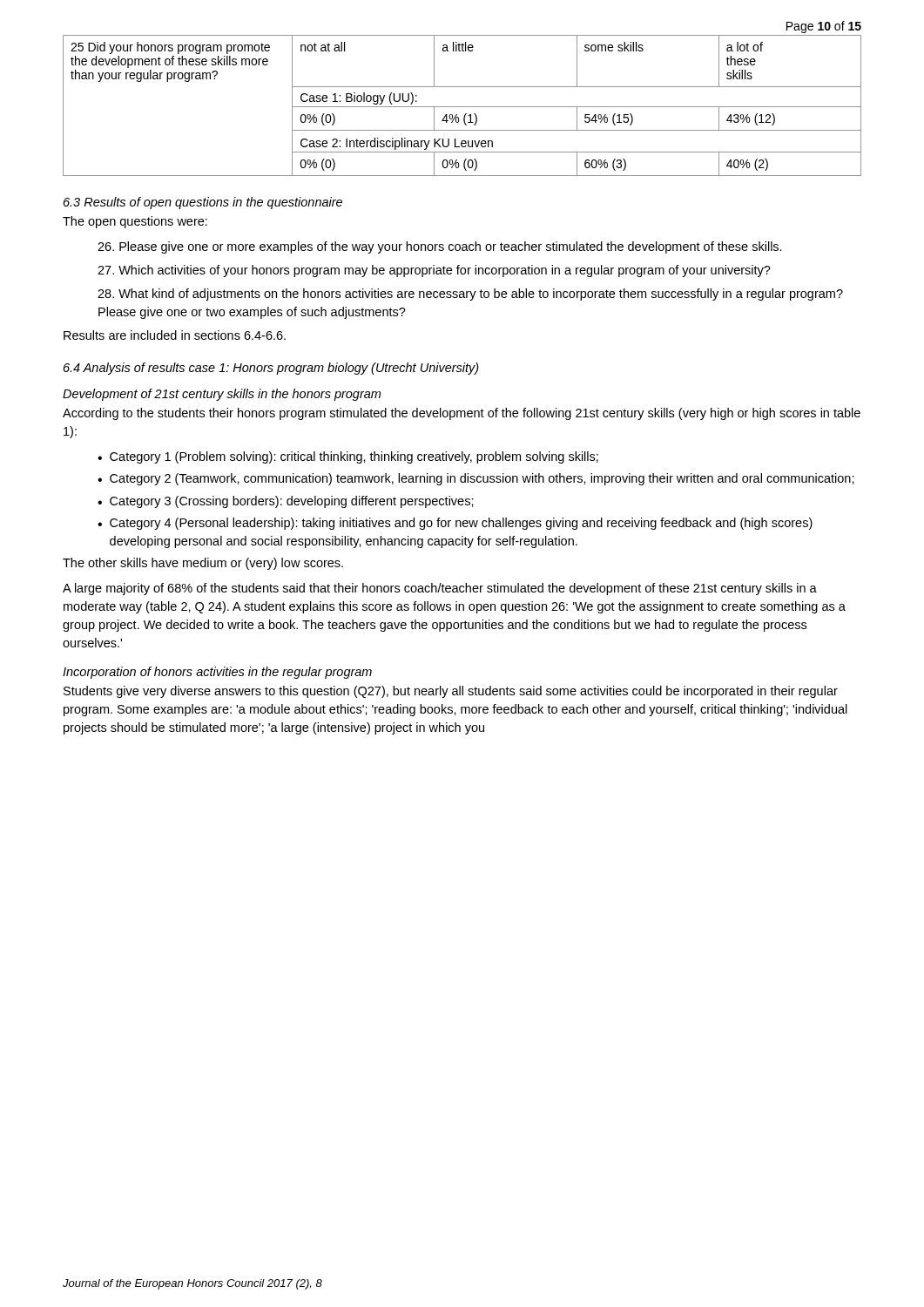Locate the text block starting "Students give very diverse answers to this"
924x1307 pixels.
455,709
